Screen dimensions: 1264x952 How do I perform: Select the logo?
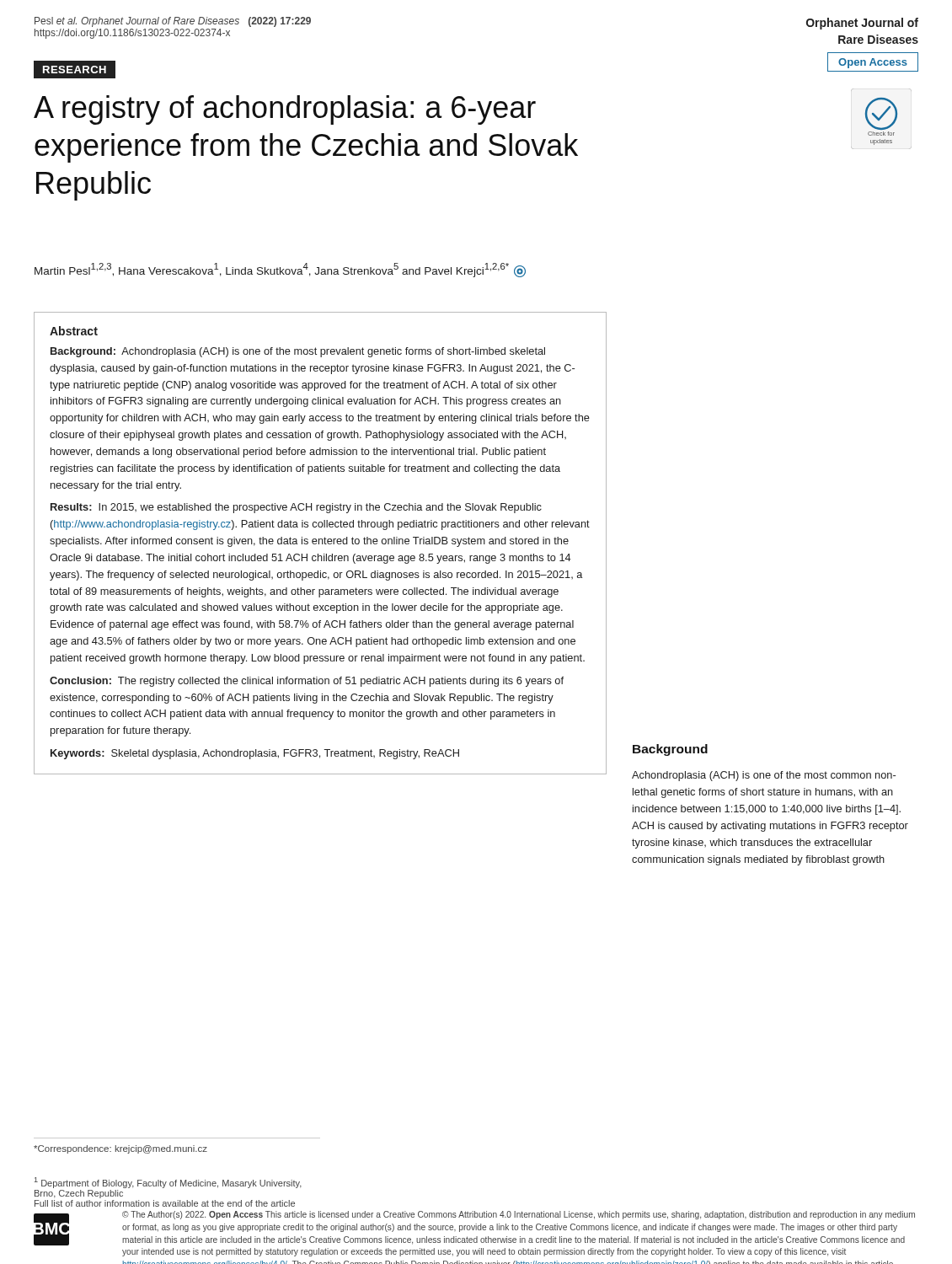pos(74,1232)
